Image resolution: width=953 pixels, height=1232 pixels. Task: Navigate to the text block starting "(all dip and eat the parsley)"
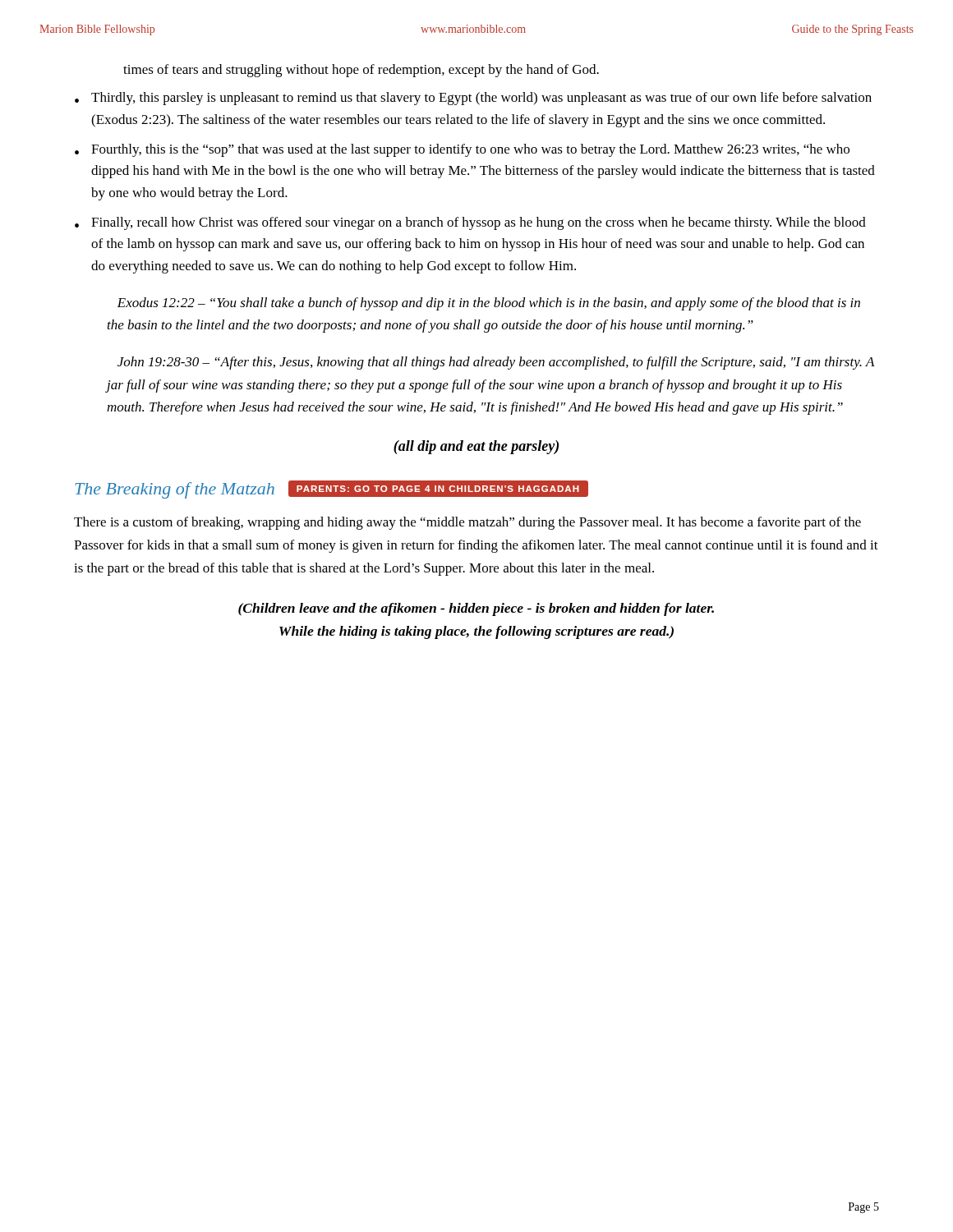pos(476,446)
